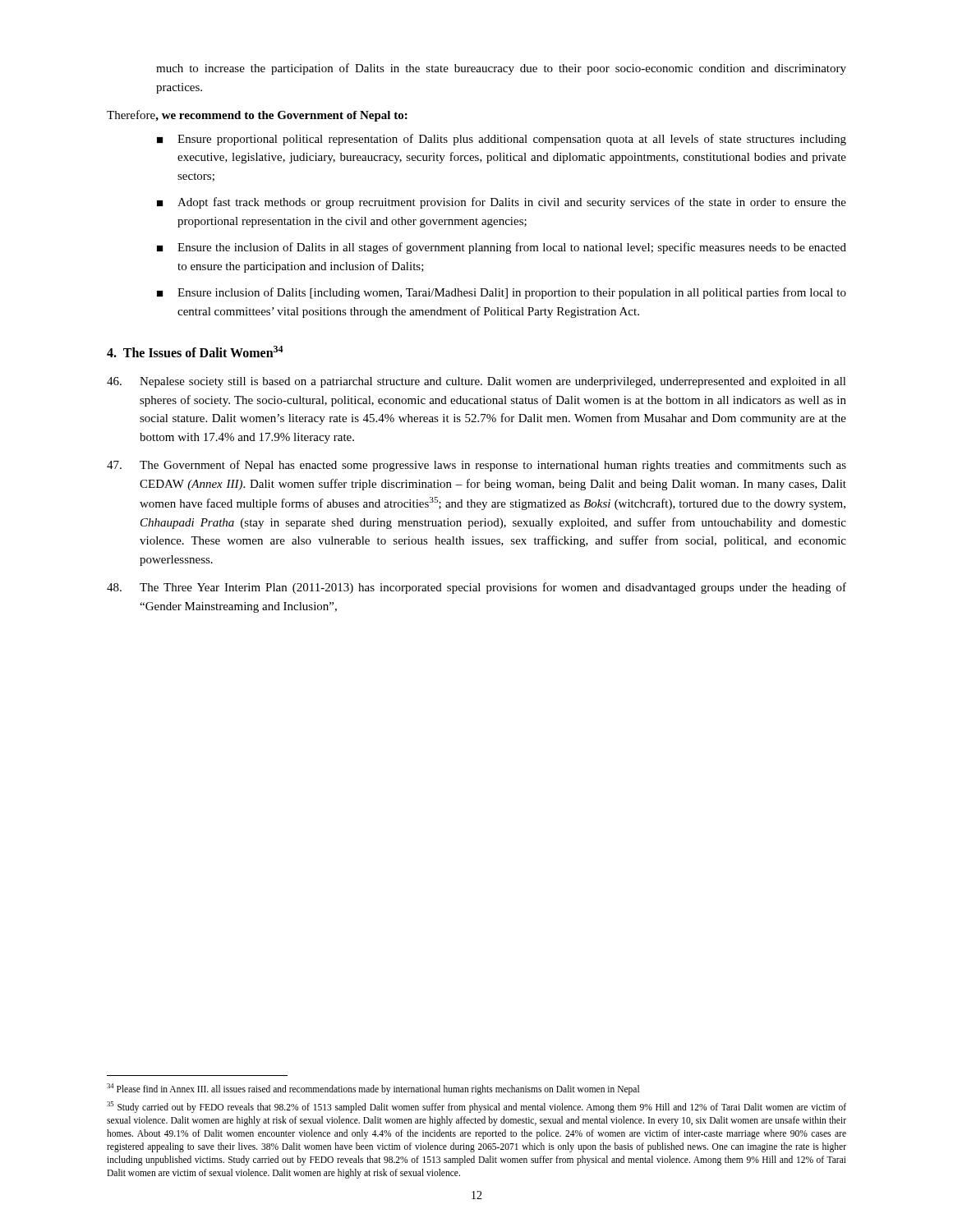The image size is (953, 1232).
Task: Find the text block starting "The Government of Nepal has"
Action: [476, 512]
